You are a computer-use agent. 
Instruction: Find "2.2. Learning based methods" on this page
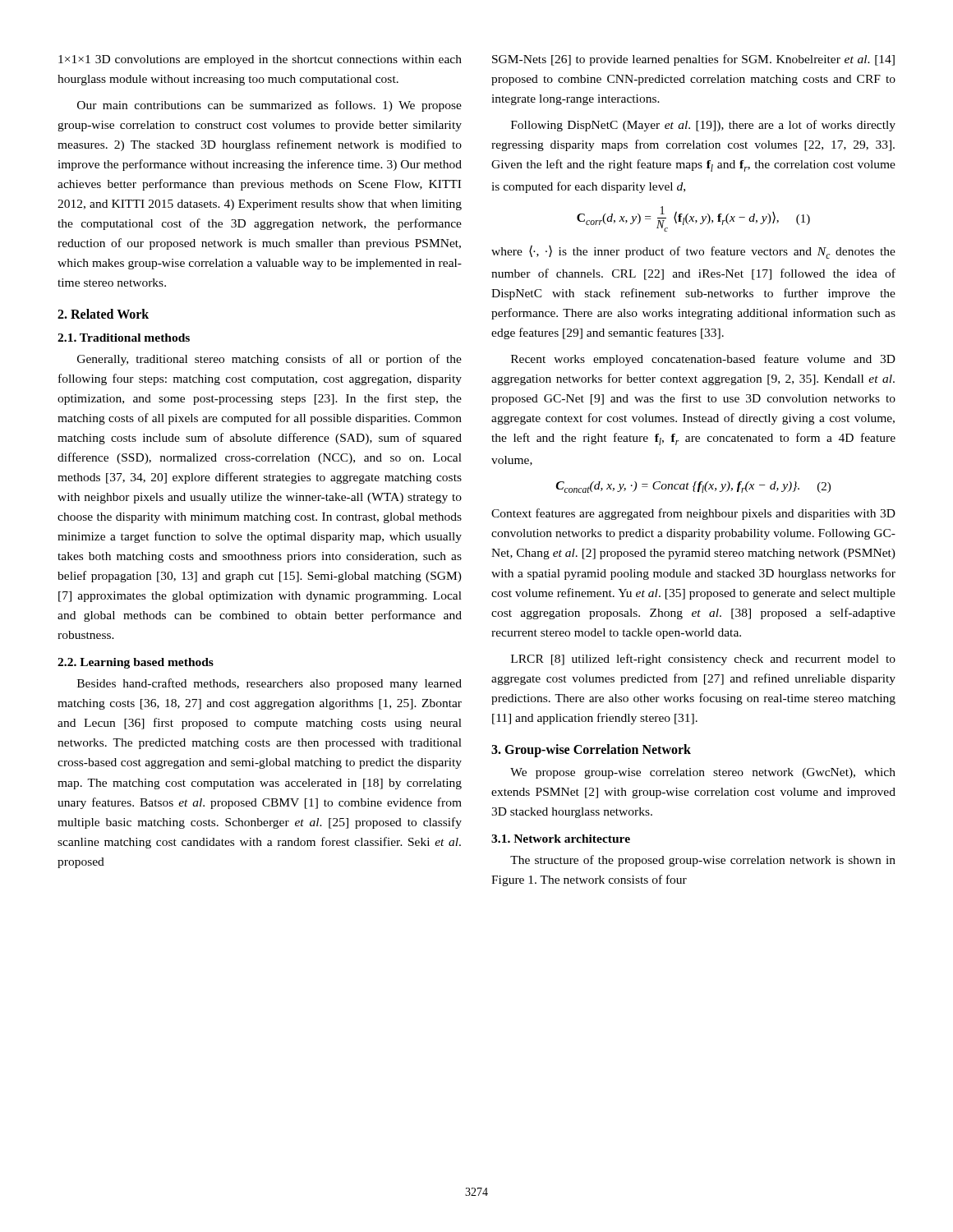pyautogui.click(x=136, y=662)
